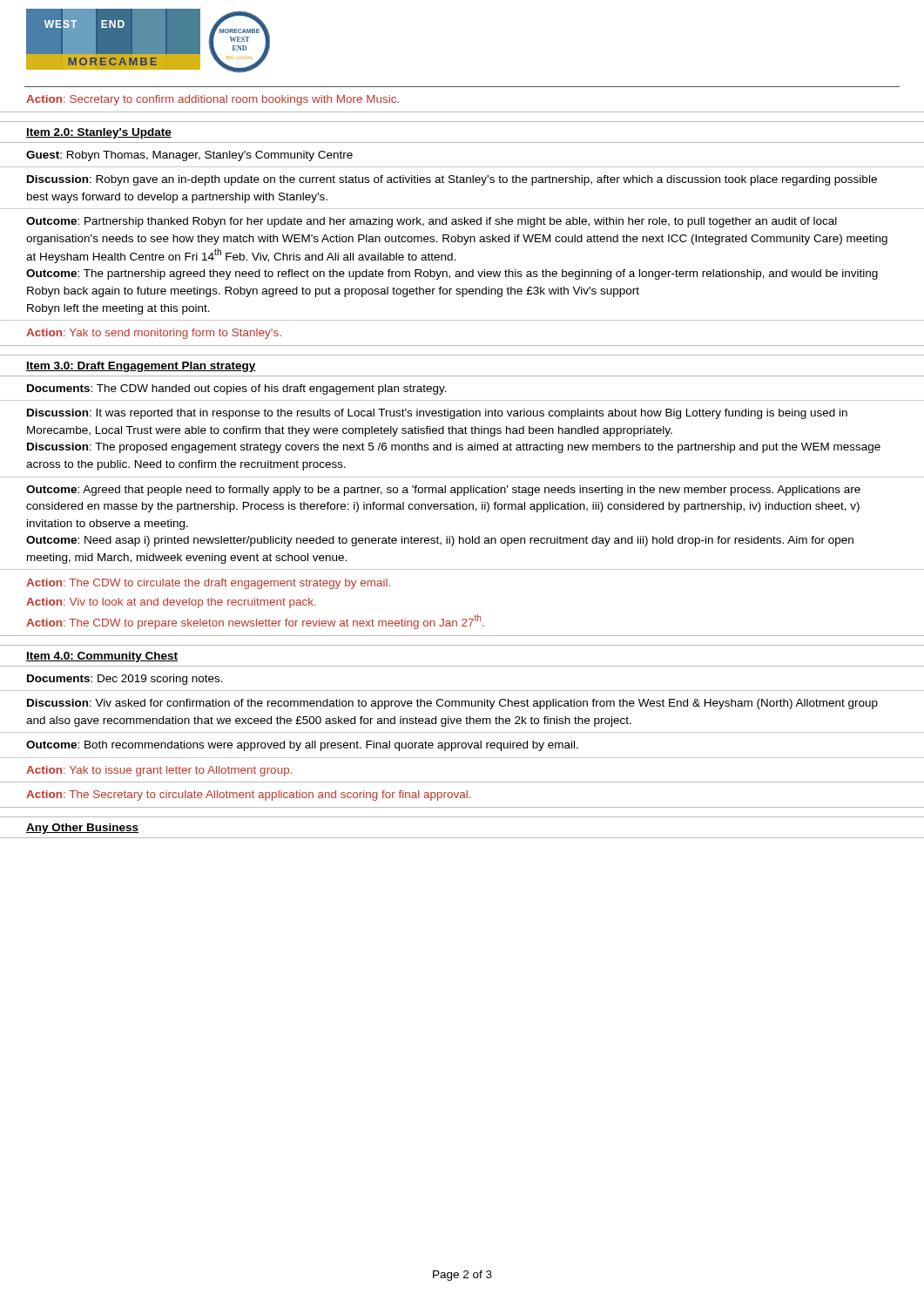Select the section header that says "Item 2.0: Stanley's"
The width and height of the screenshot is (924, 1307).
coord(462,132)
